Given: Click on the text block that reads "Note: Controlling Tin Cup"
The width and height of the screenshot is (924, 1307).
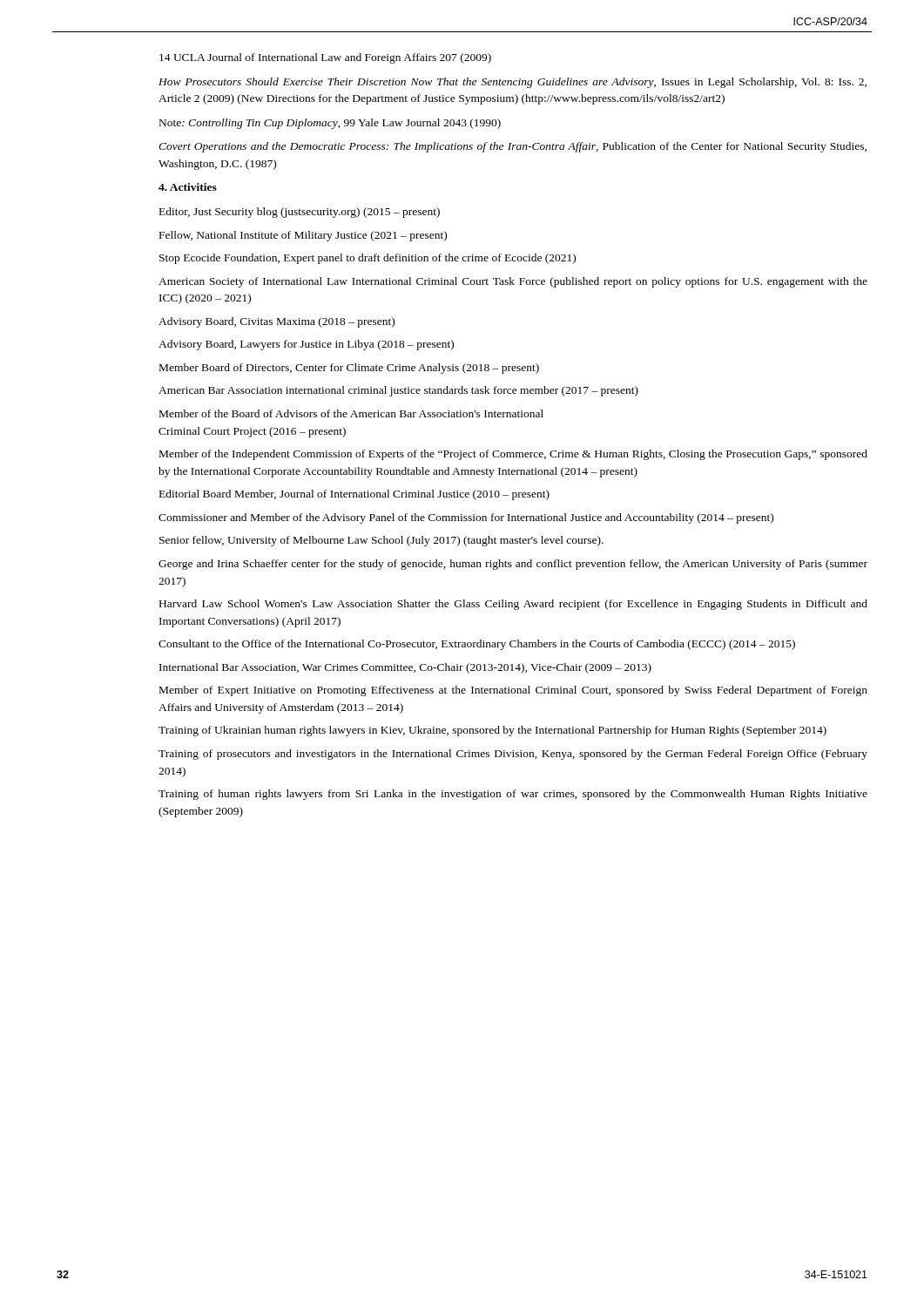Looking at the screenshot, I should (x=330, y=124).
